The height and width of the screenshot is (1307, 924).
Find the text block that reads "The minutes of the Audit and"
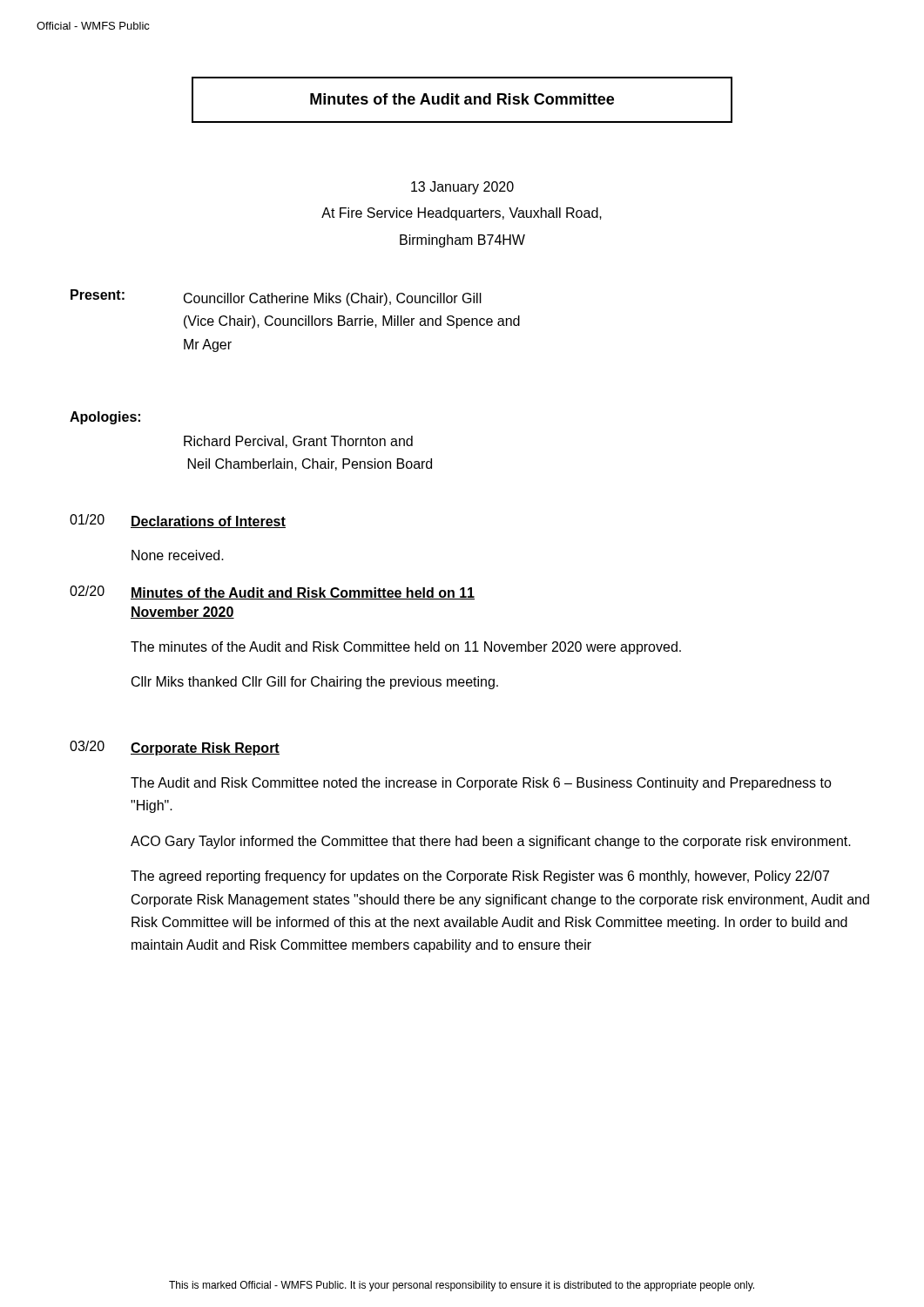coord(406,648)
